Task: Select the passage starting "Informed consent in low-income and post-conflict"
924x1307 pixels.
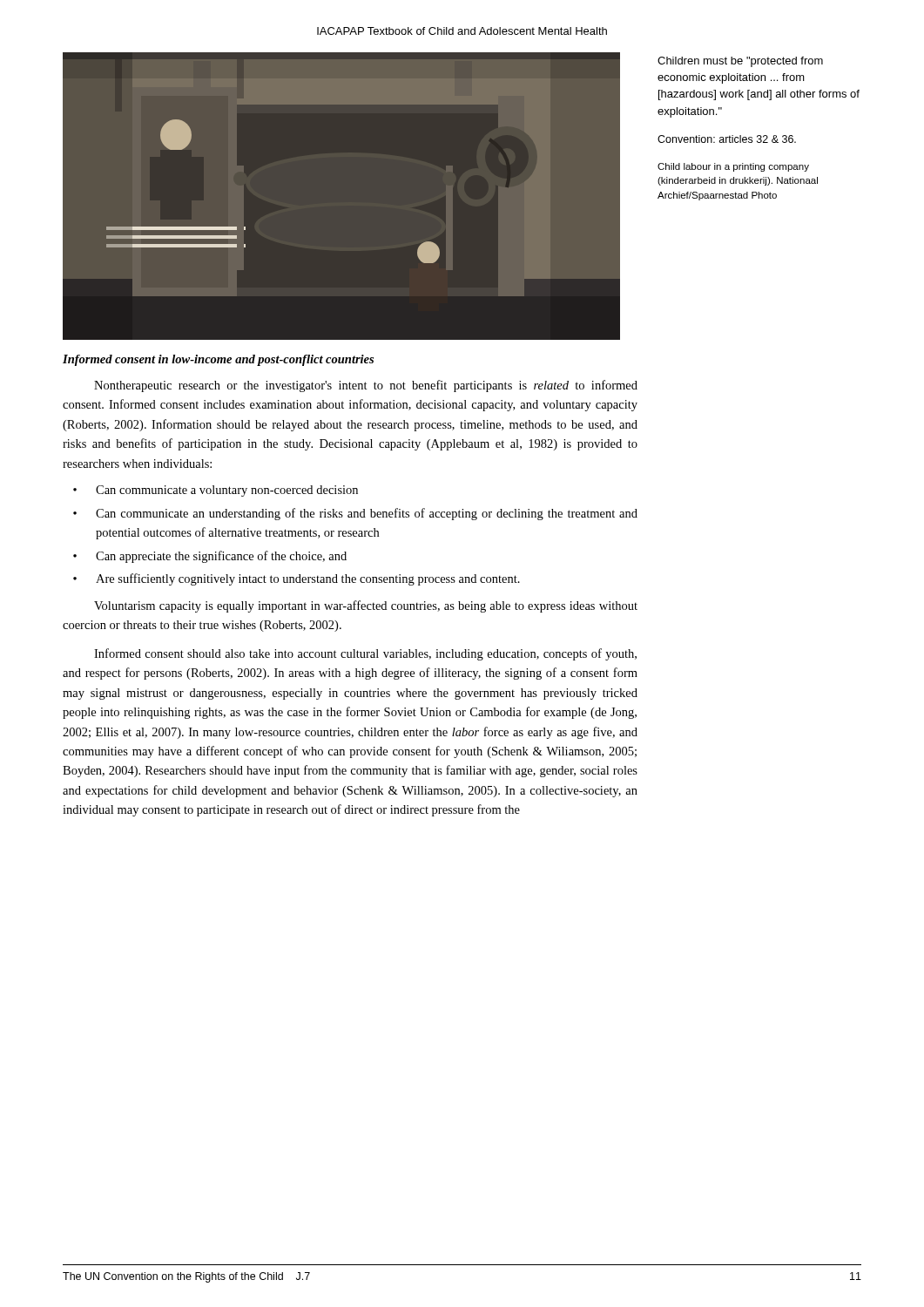Action: [218, 359]
